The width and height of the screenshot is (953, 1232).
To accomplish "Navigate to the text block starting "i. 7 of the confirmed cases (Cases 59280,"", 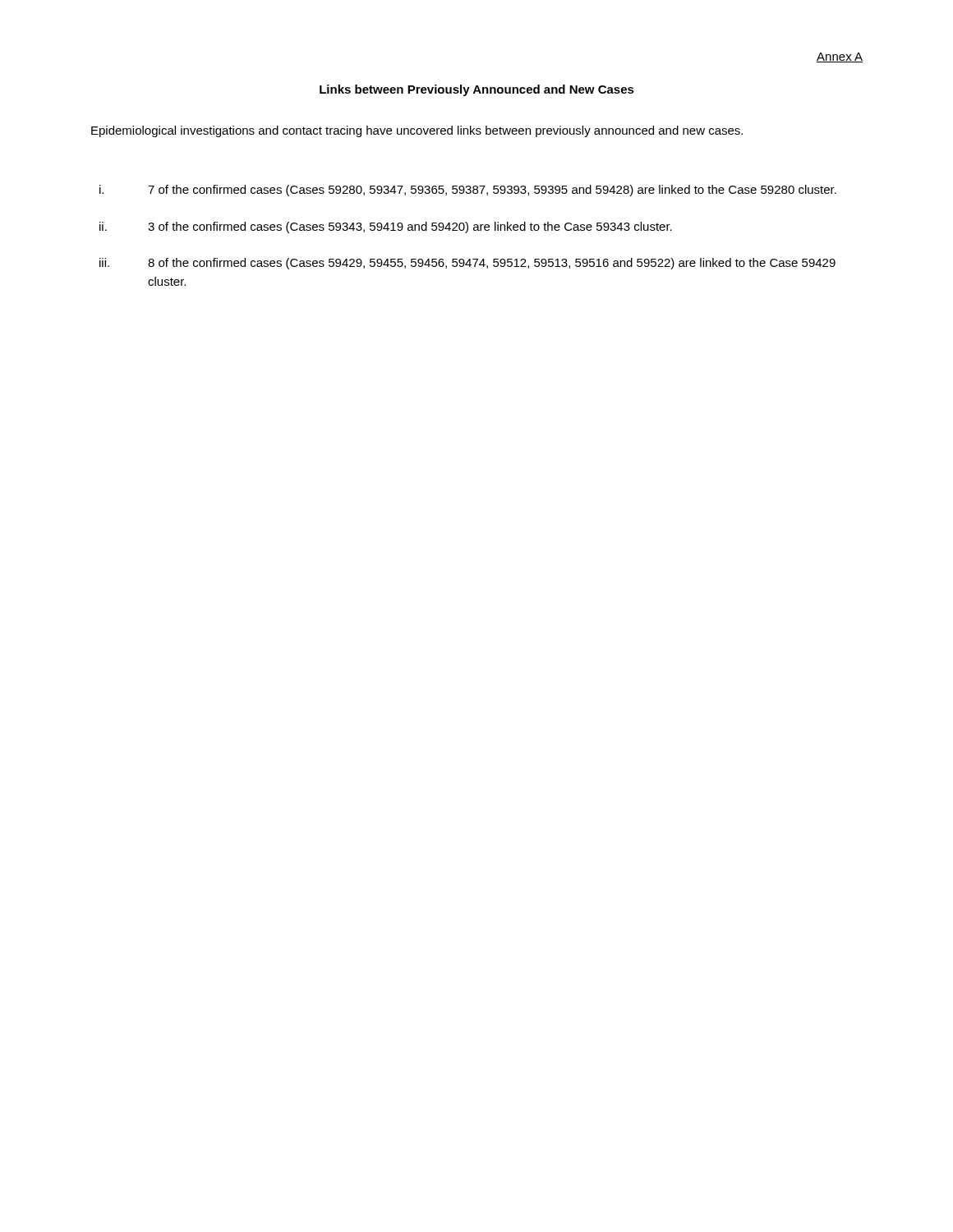I will (x=476, y=190).
